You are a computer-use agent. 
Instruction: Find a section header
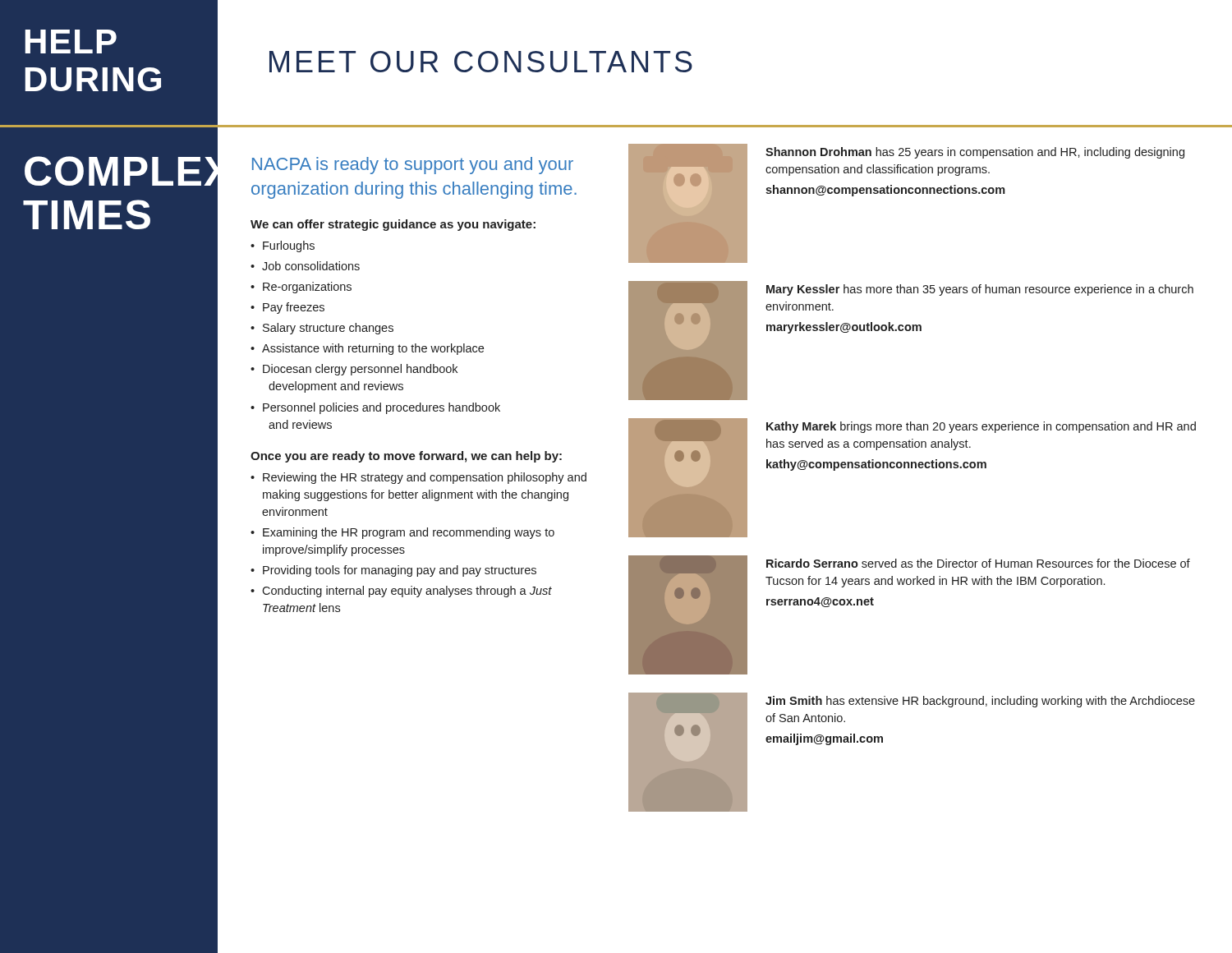tap(481, 62)
